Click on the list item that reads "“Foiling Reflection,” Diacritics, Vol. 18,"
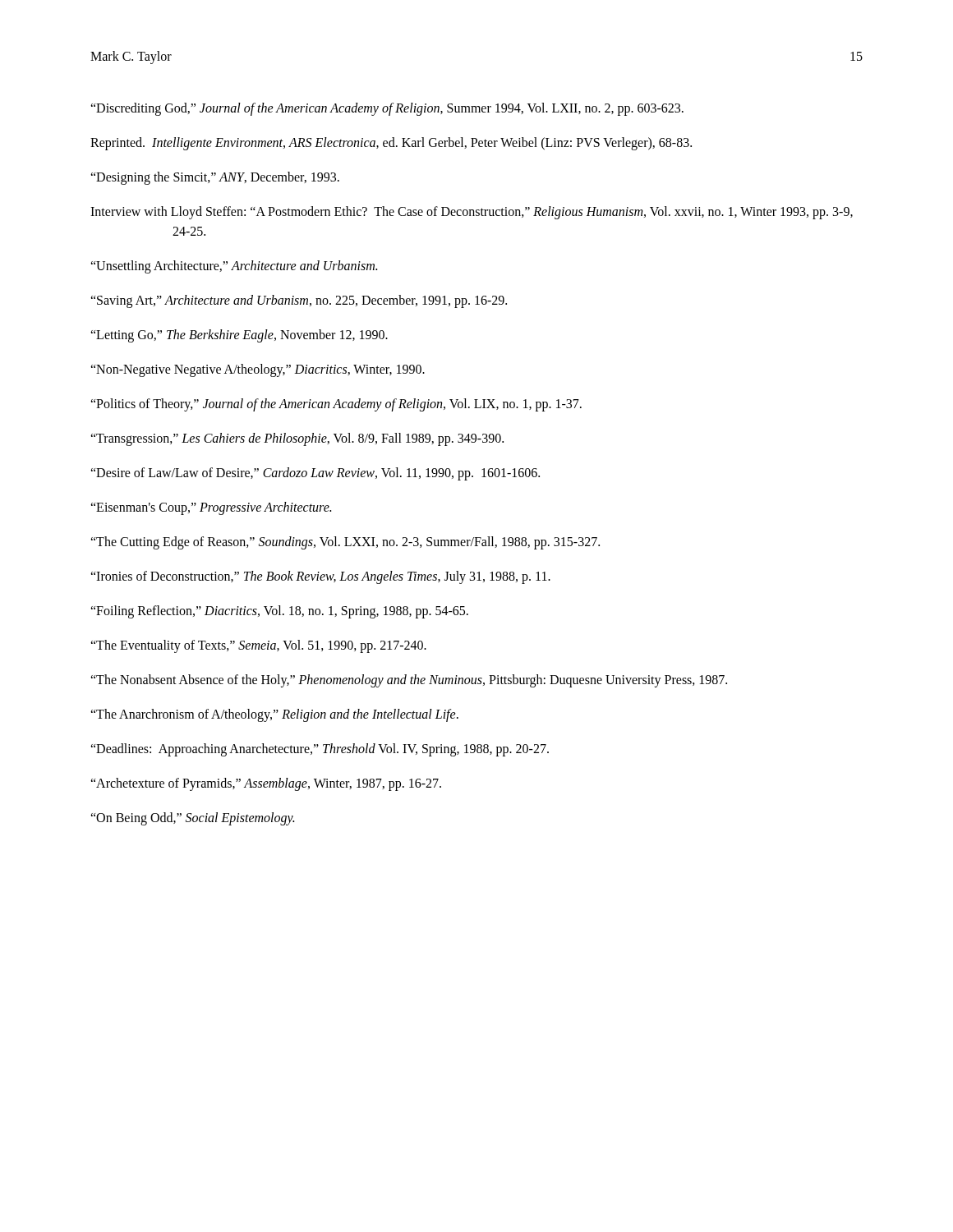 click(280, 611)
